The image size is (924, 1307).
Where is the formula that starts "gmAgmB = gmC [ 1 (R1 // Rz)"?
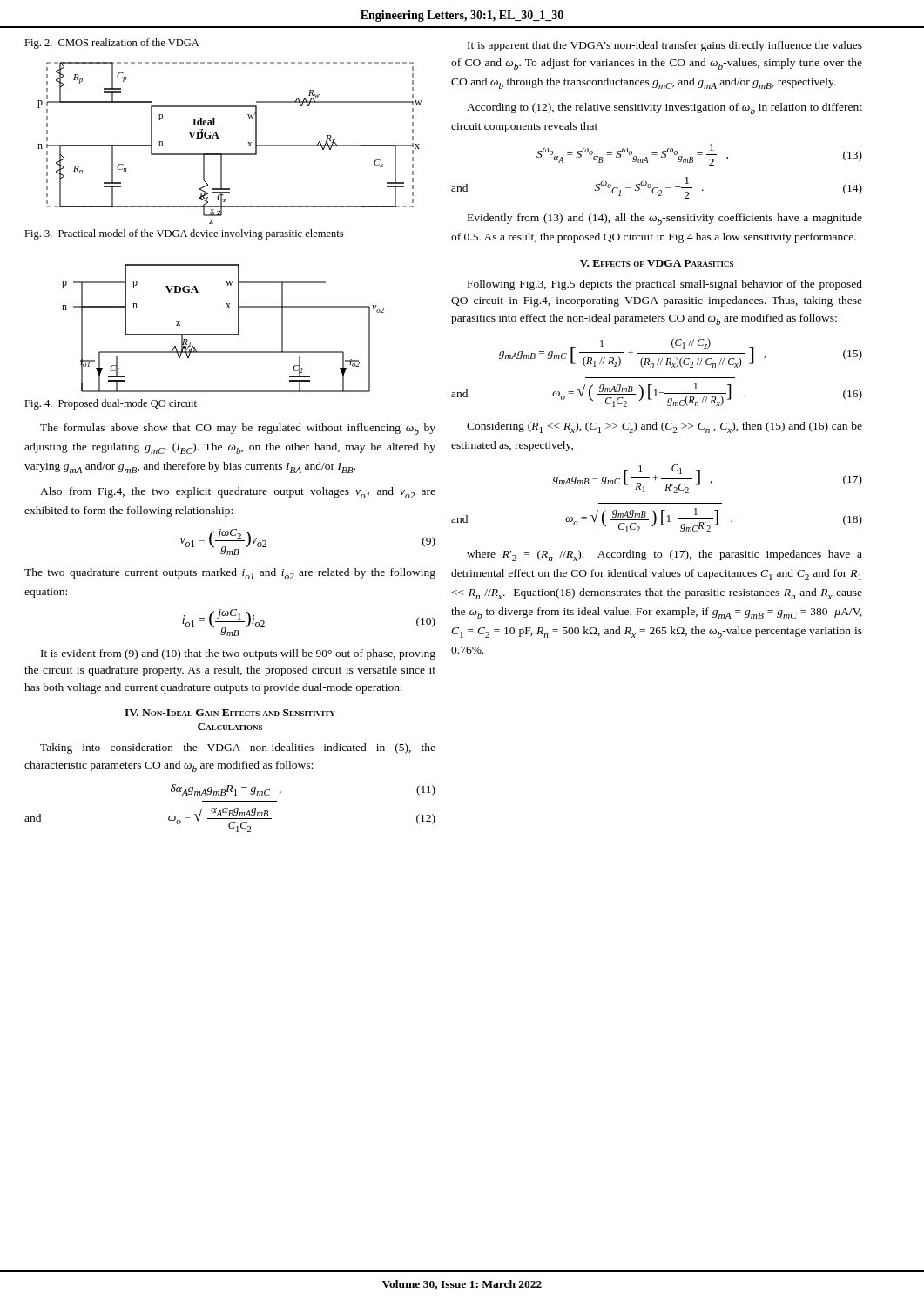click(x=657, y=354)
